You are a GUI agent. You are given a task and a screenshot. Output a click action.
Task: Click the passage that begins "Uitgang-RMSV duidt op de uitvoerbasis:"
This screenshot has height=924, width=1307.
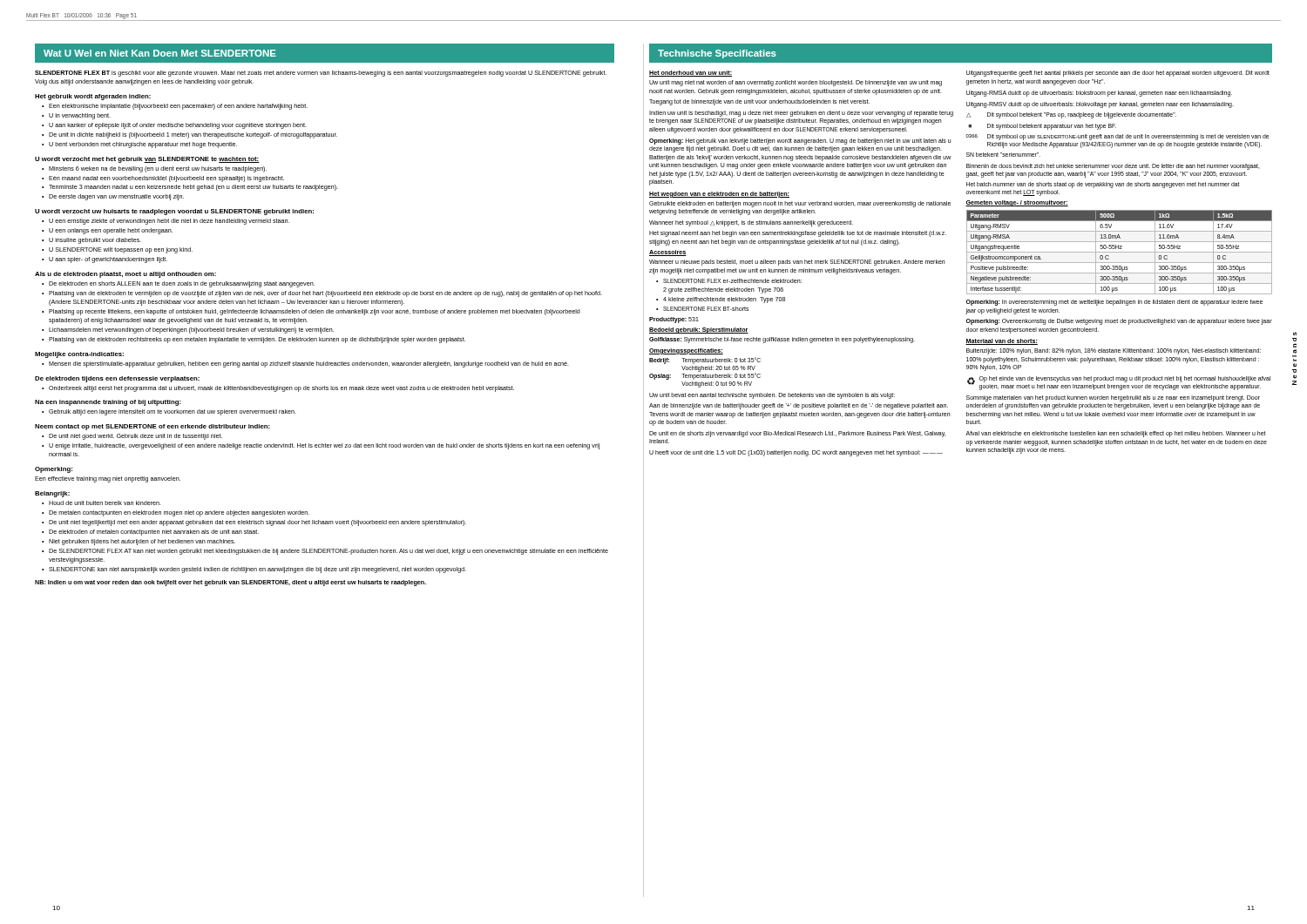1100,104
